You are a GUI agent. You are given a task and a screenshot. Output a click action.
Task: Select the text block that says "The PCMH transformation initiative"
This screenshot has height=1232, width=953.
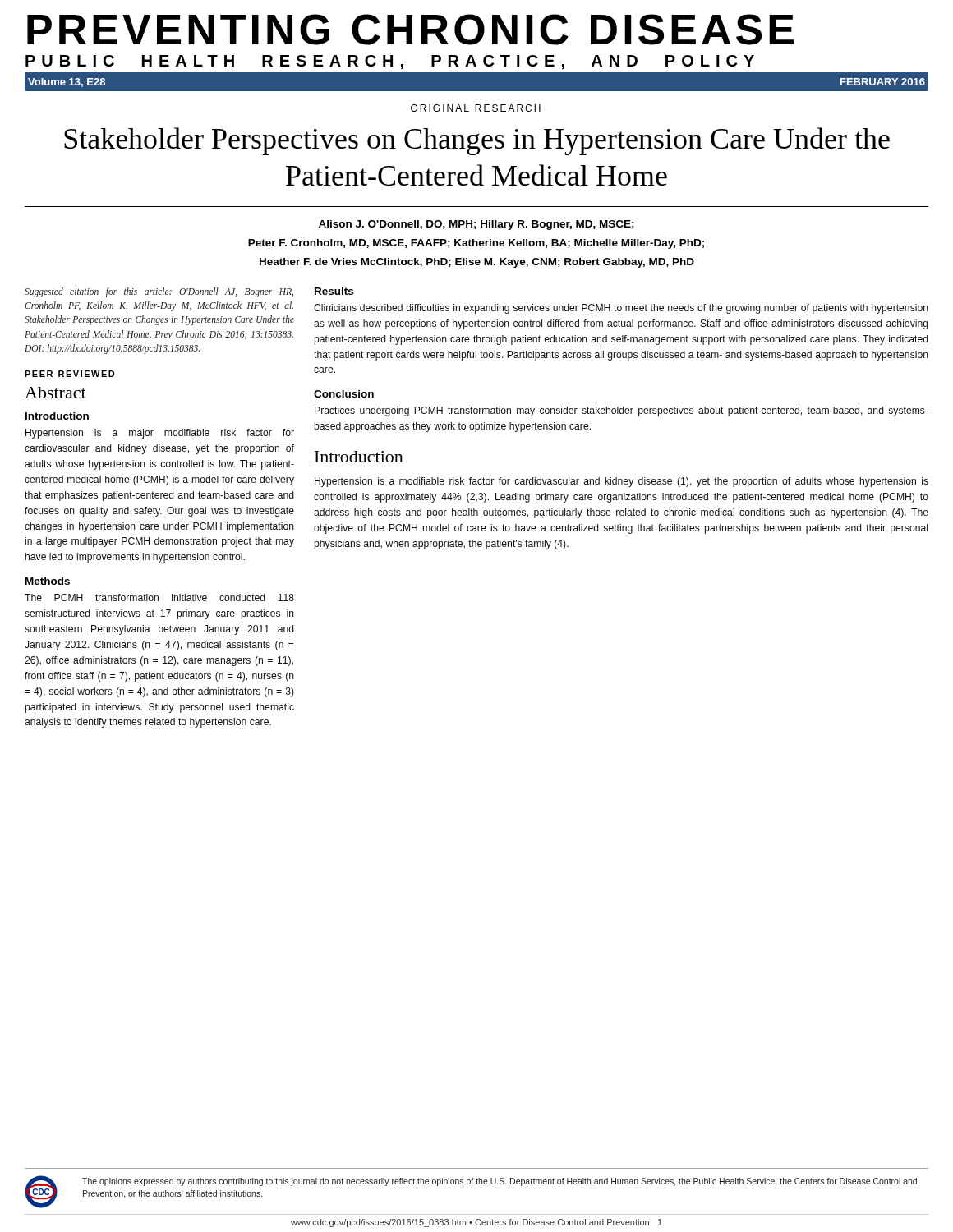coord(159,660)
